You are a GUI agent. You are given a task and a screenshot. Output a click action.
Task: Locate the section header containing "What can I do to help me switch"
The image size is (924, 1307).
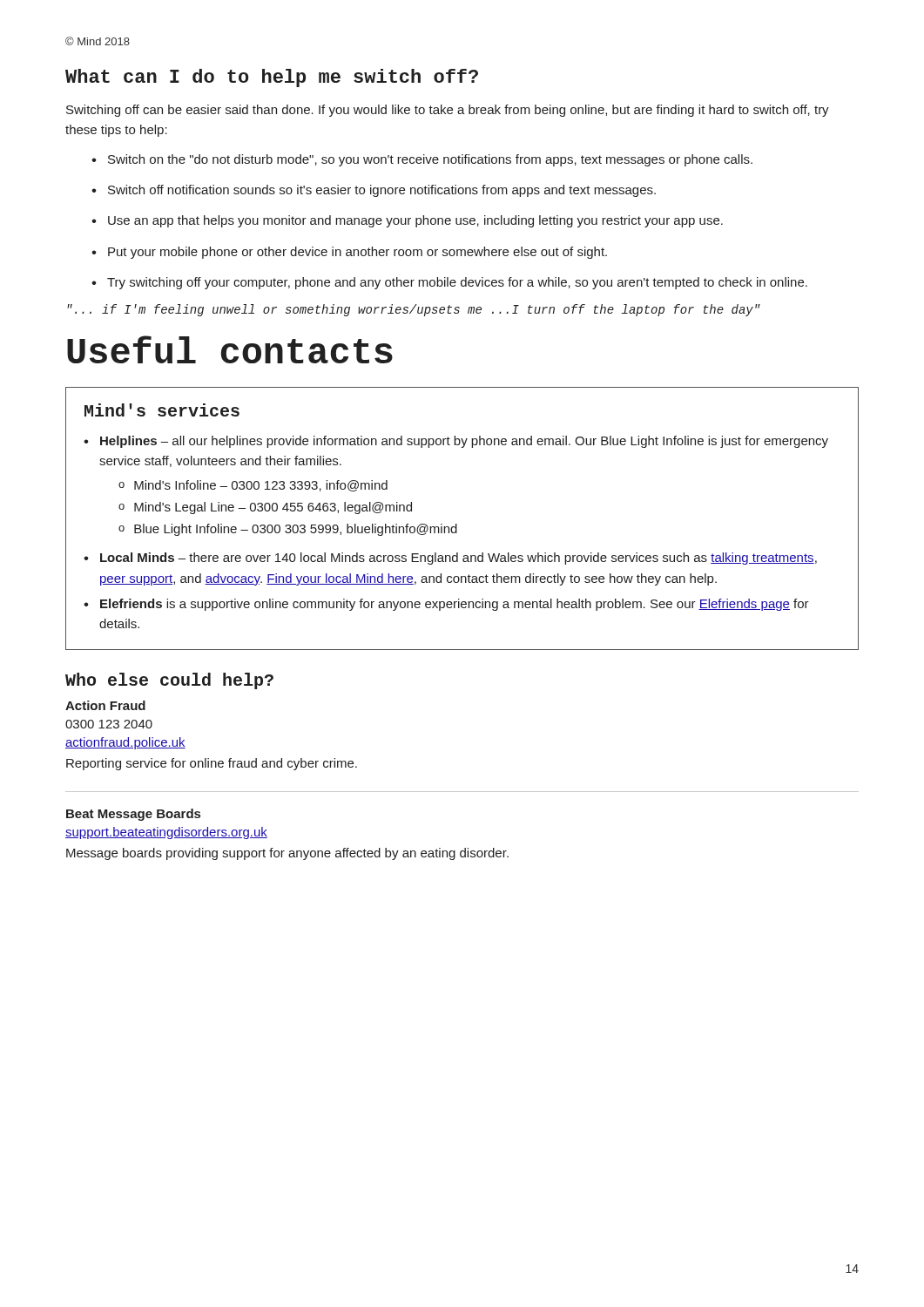272,78
